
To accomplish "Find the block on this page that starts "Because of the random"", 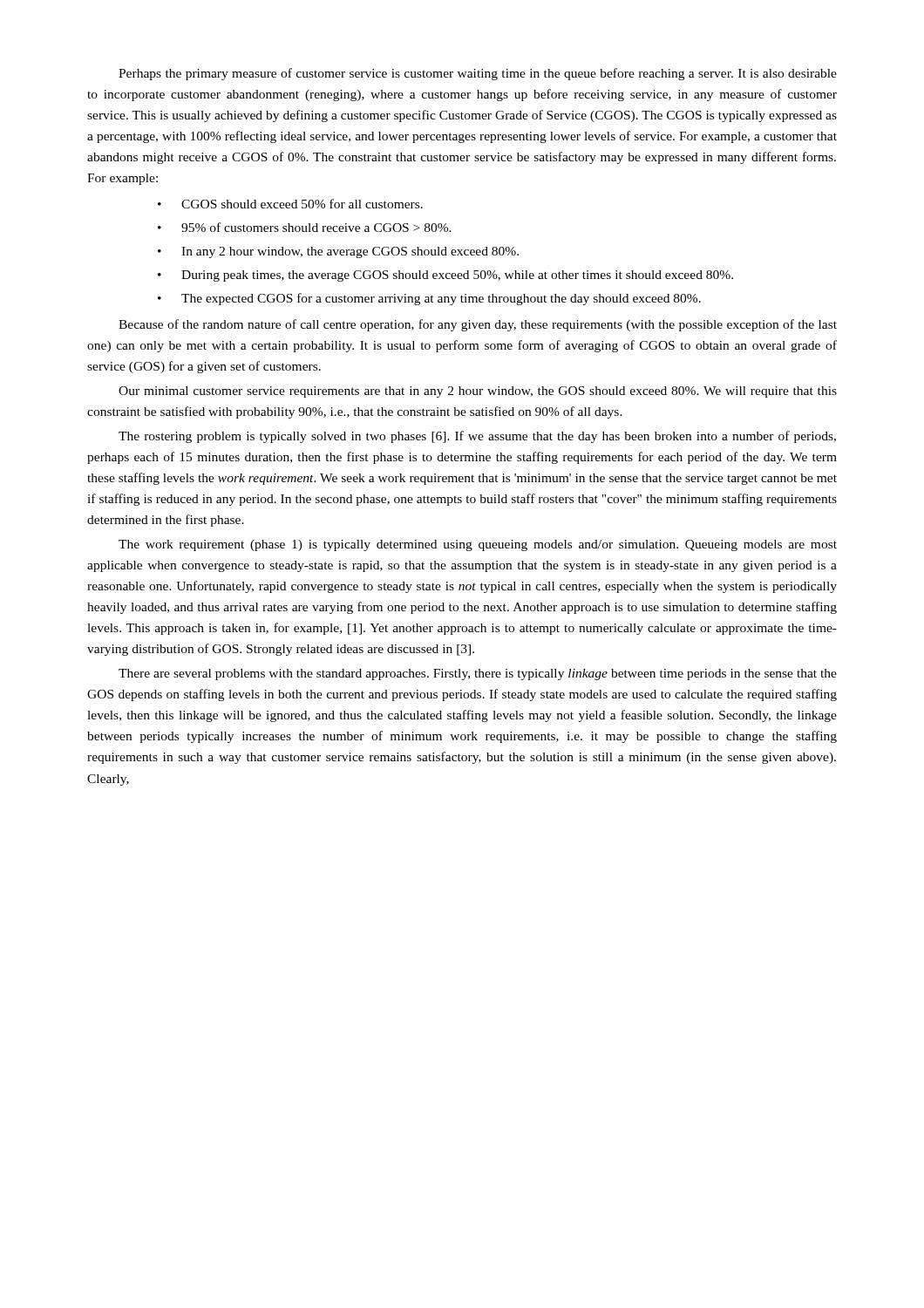I will click(462, 345).
